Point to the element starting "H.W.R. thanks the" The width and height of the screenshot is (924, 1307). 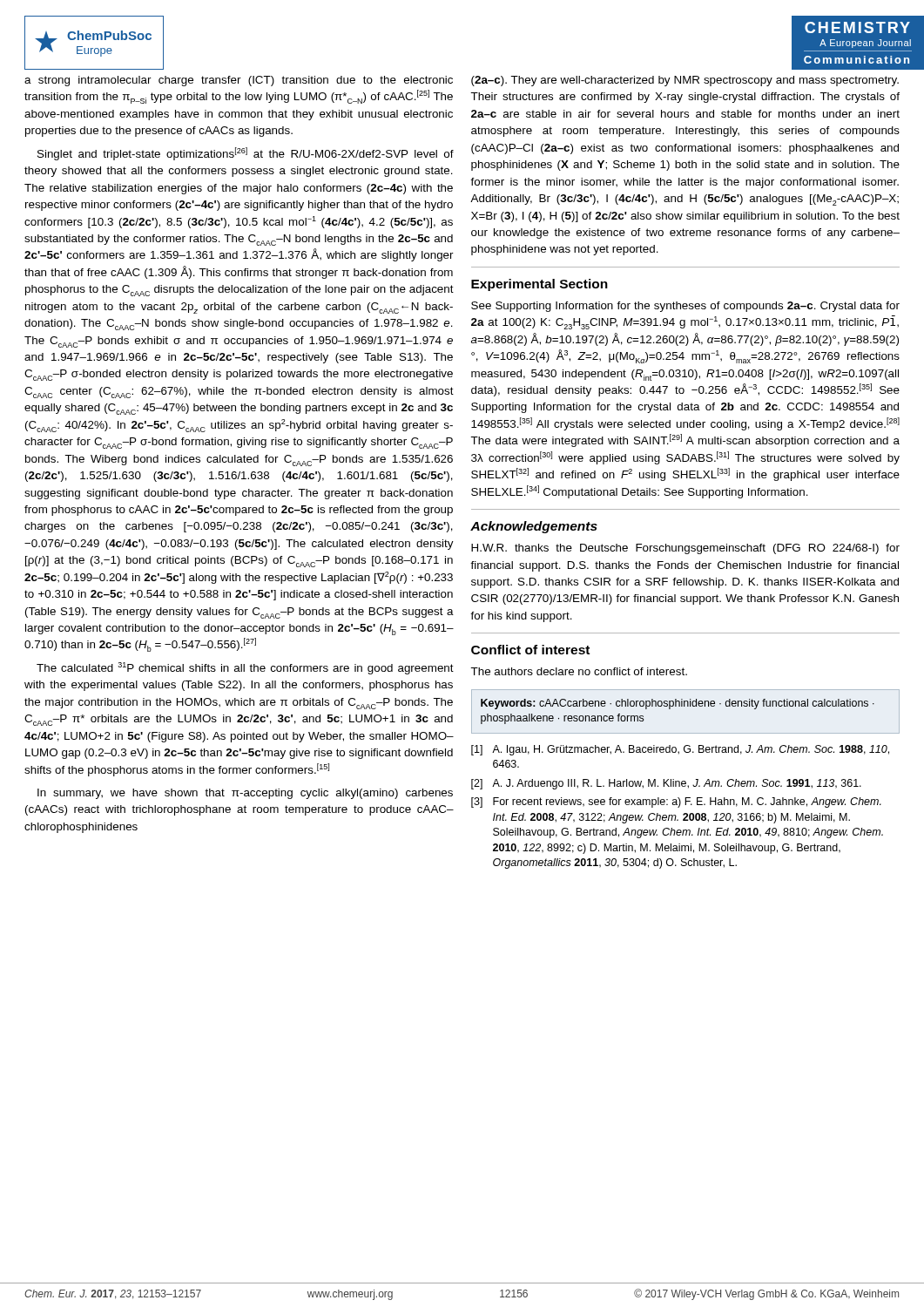(685, 582)
